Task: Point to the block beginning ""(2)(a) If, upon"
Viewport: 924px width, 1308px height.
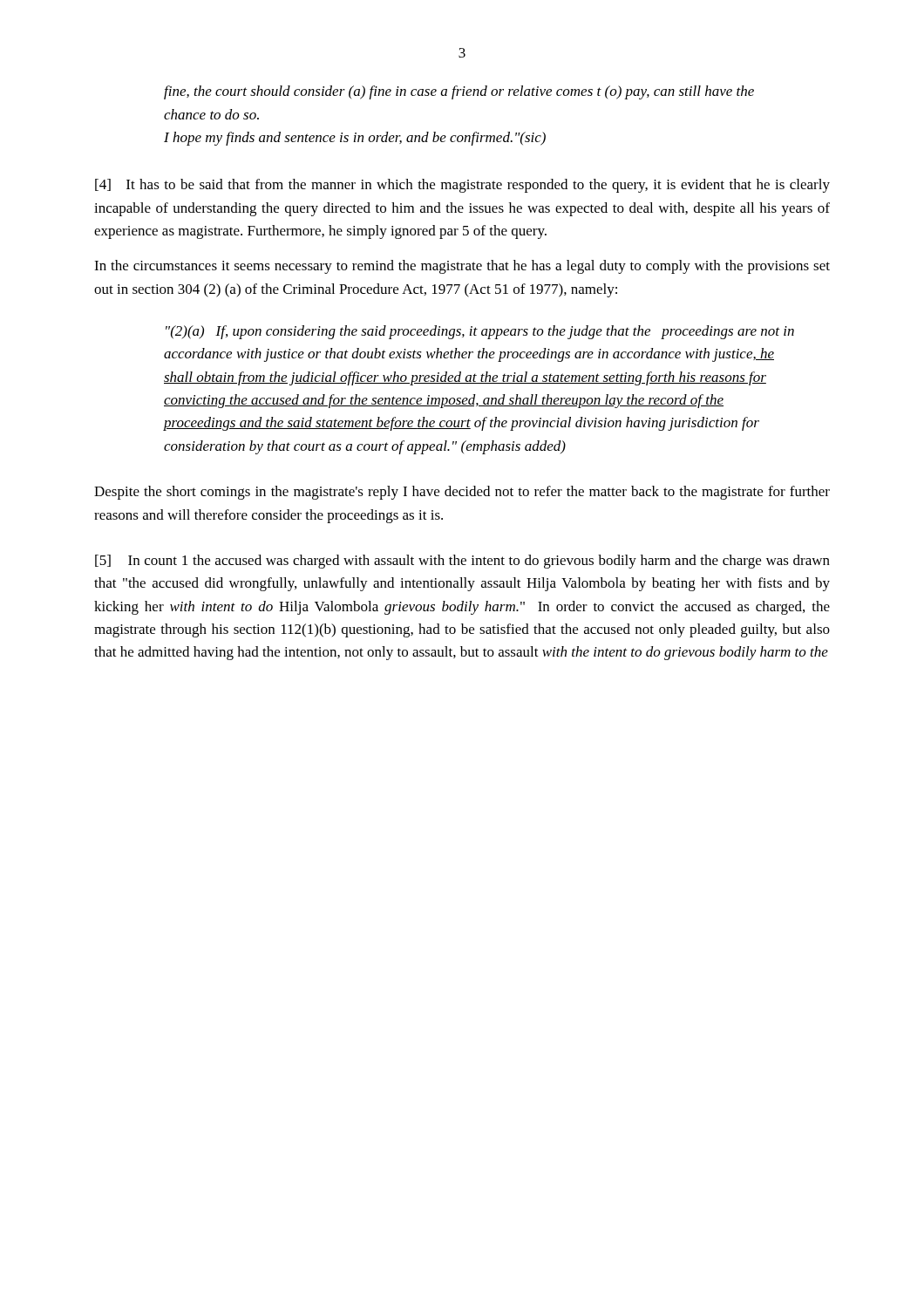Action: pos(479,388)
